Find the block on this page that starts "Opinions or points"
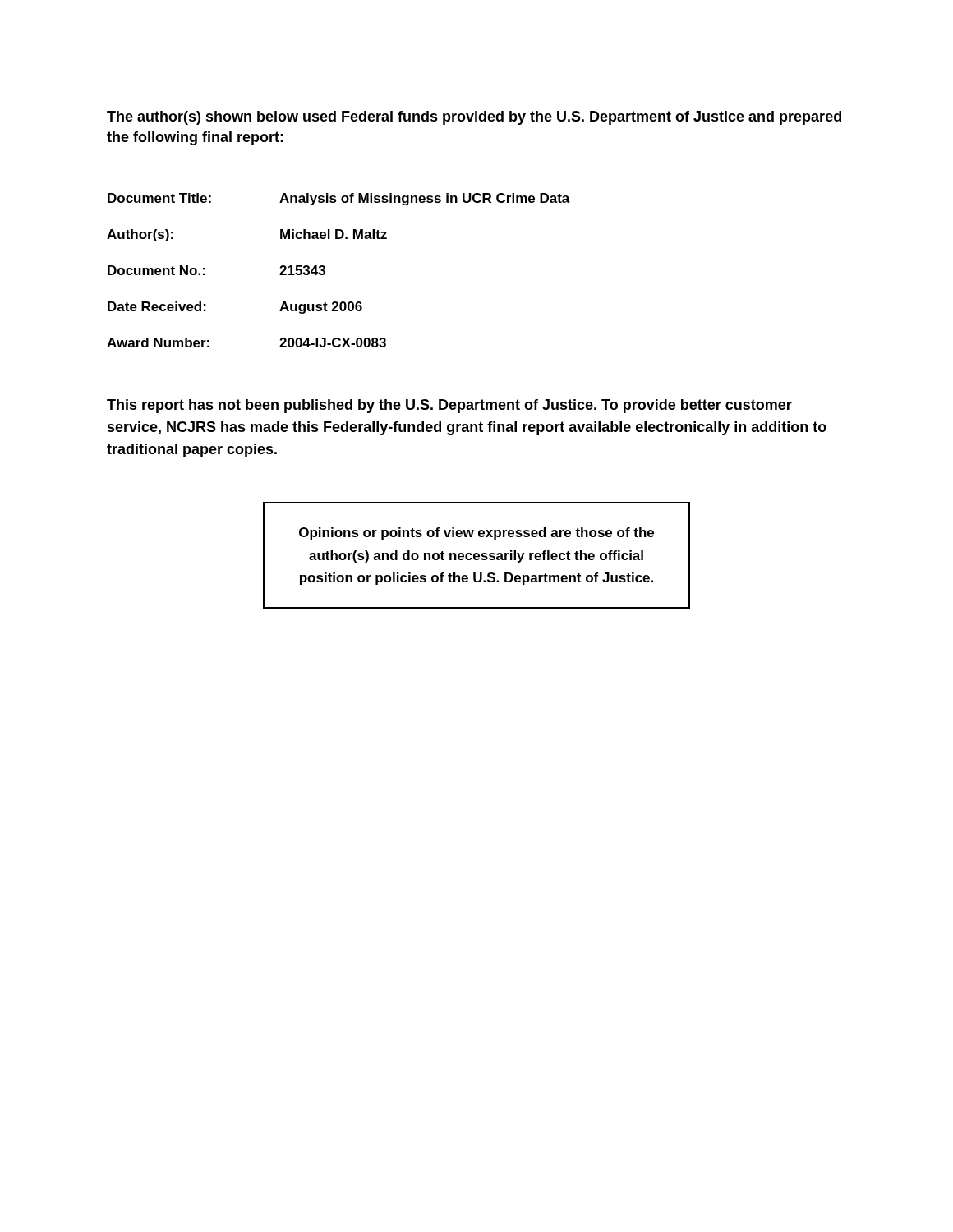 476,555
